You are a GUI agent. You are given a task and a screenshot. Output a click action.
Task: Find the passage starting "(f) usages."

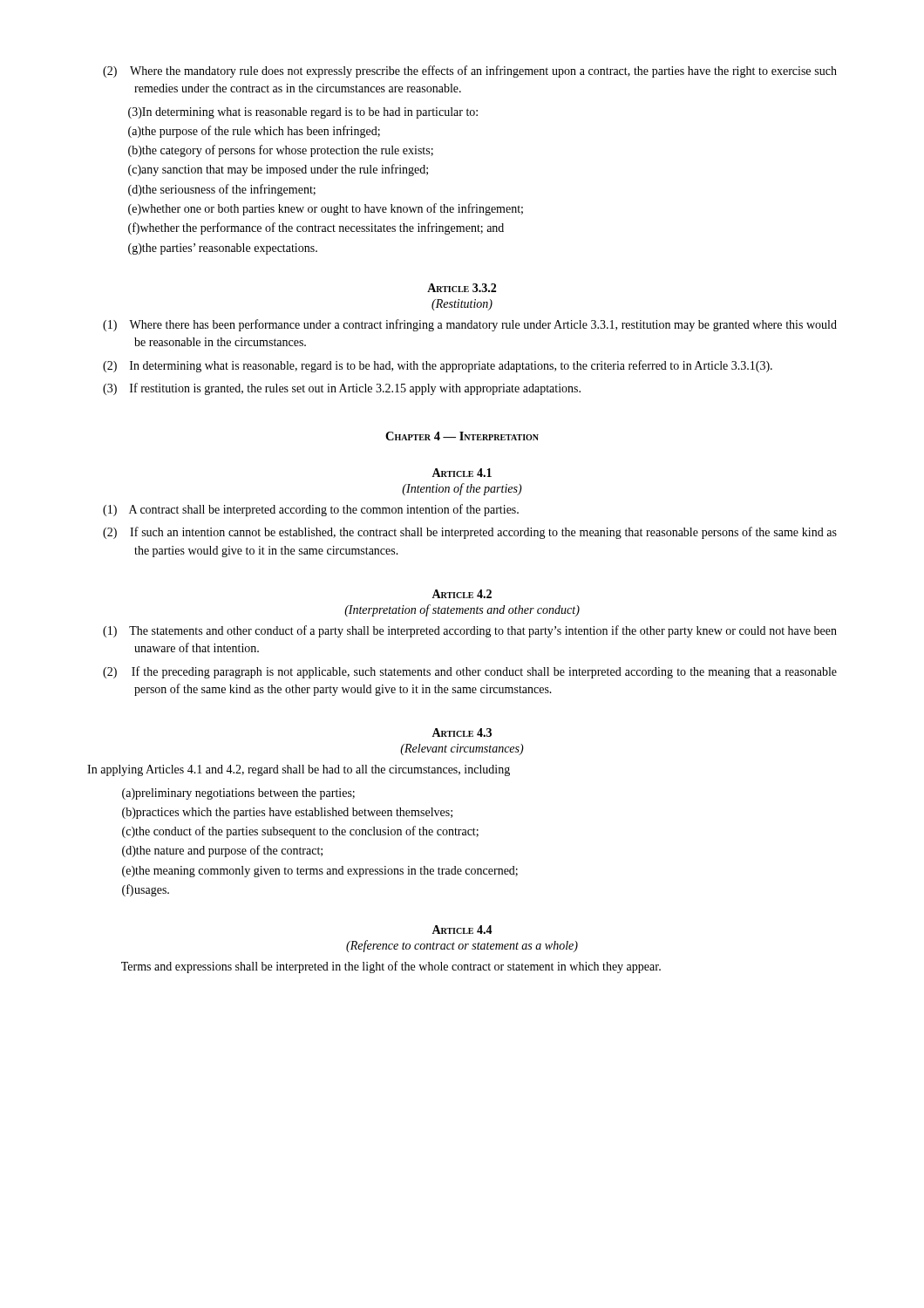pyautogui.click(x=146, y=890)
